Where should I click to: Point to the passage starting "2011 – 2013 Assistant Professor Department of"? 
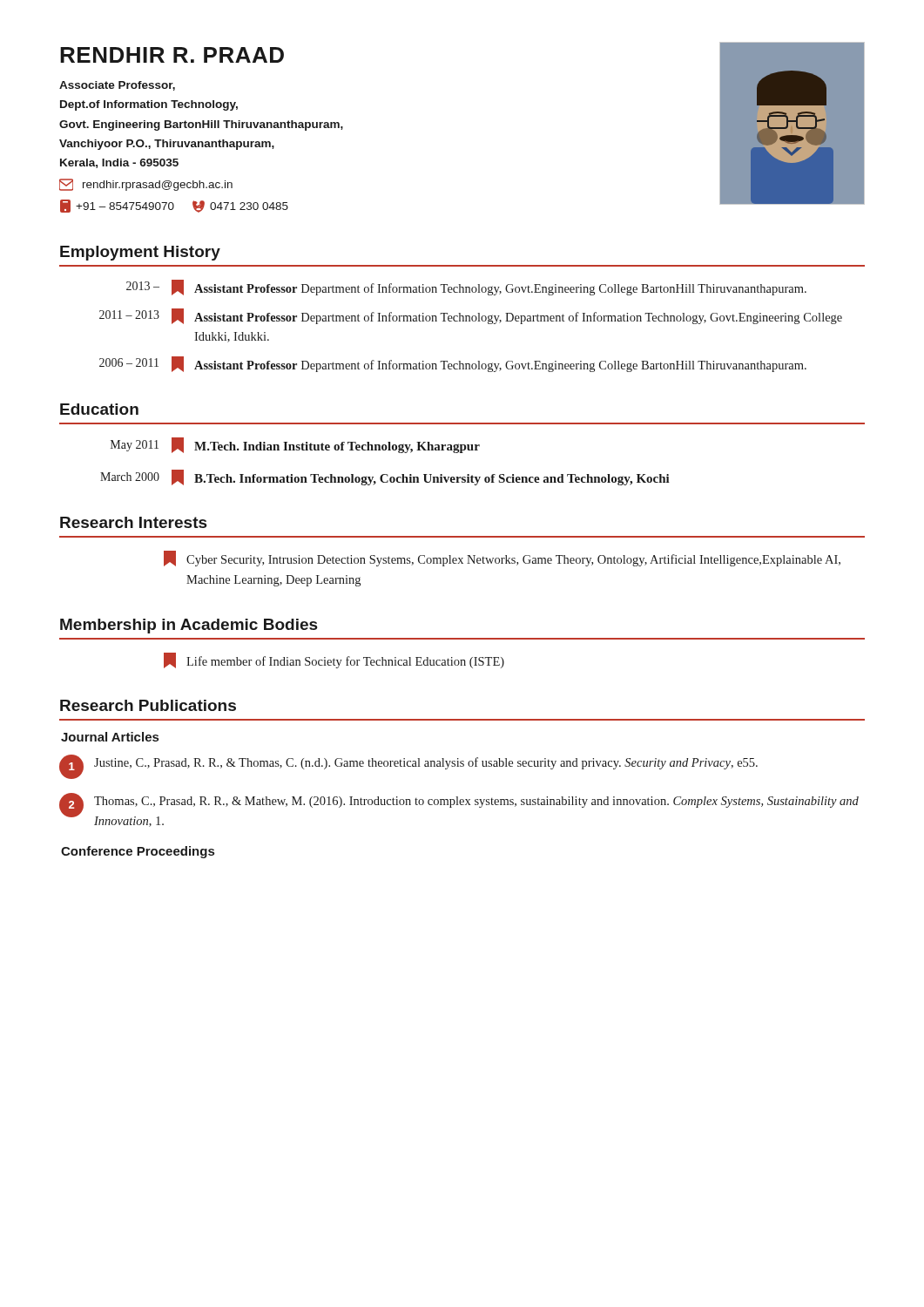pos(462,327)
